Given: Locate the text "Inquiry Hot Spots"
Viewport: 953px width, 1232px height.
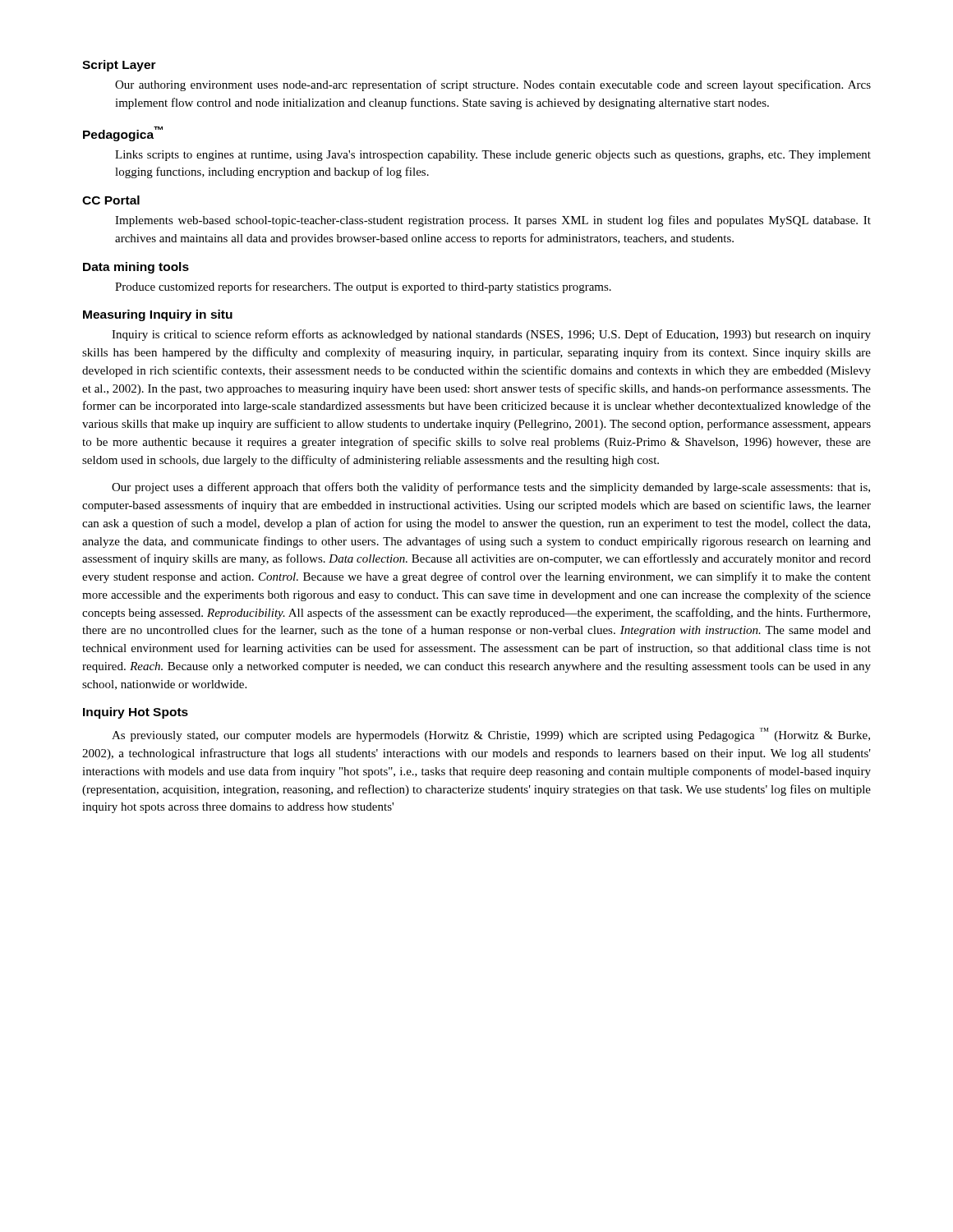Looking at the screenshot, I should 135,712.
